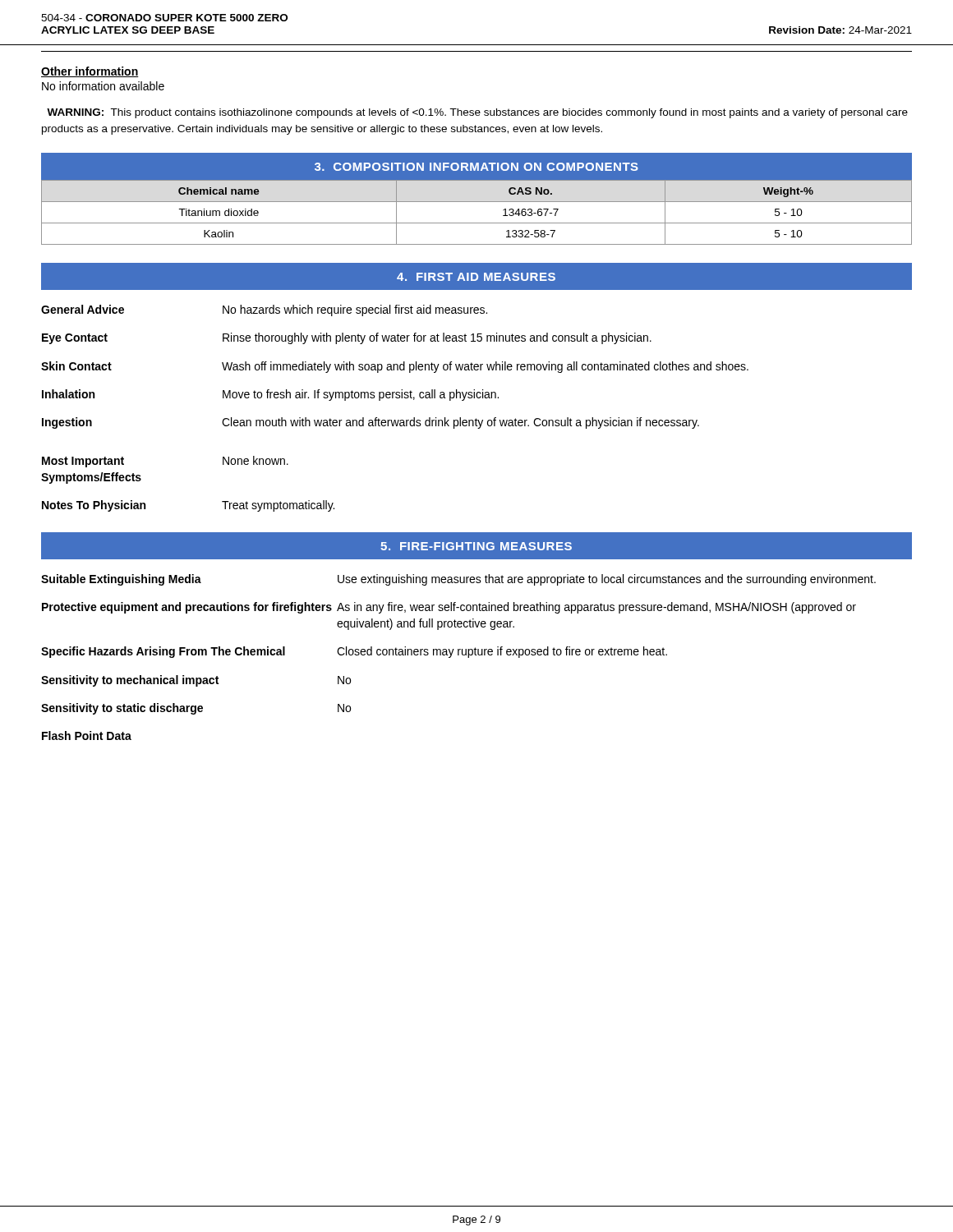Navigate to the text block starting "Eye Contact Rinse"
The width and height of the screenshot is (953, 1232).
click(x=476, y=338)
